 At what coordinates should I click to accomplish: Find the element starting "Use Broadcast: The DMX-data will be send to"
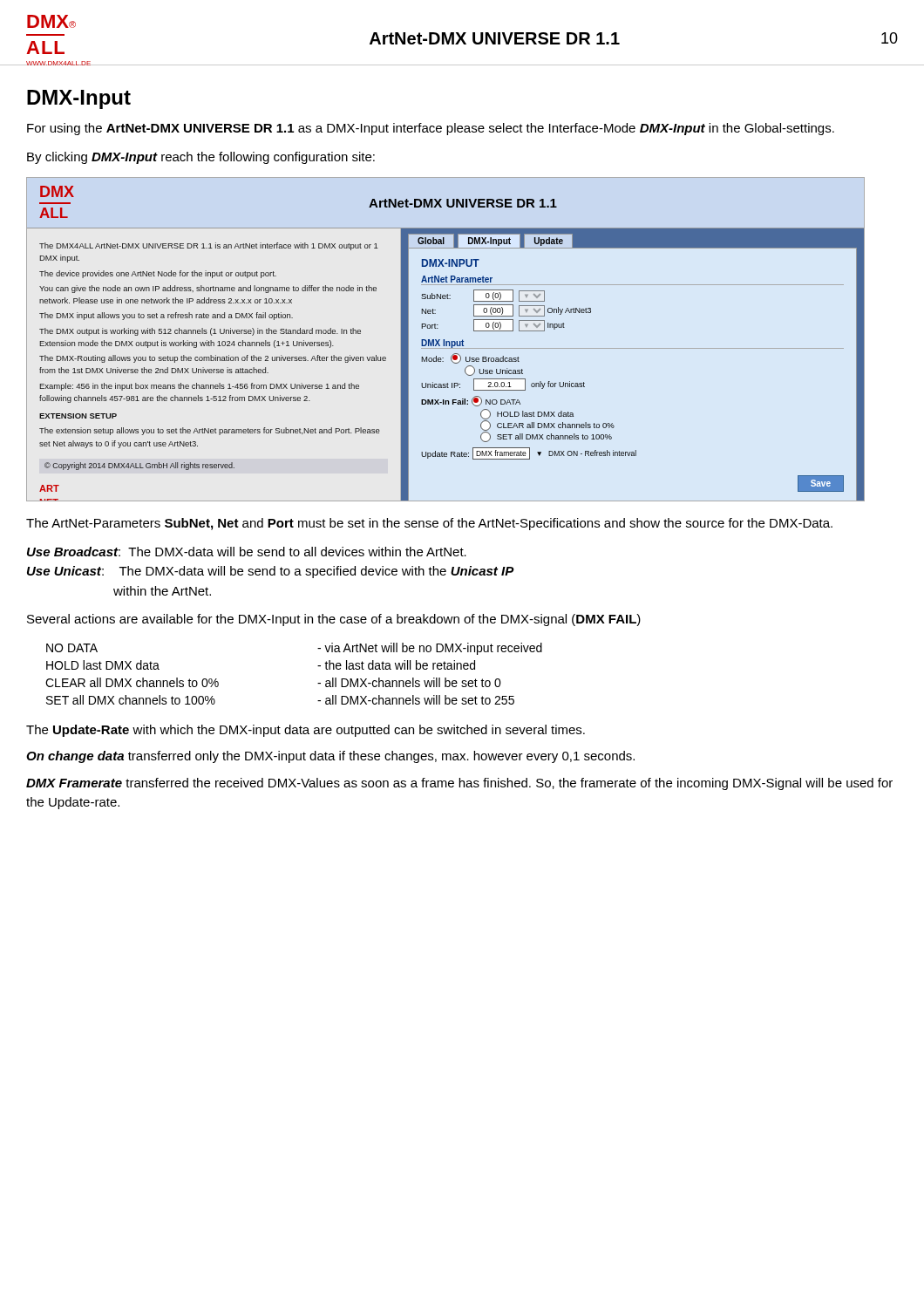pyautogui.click(x=462, y=571)
